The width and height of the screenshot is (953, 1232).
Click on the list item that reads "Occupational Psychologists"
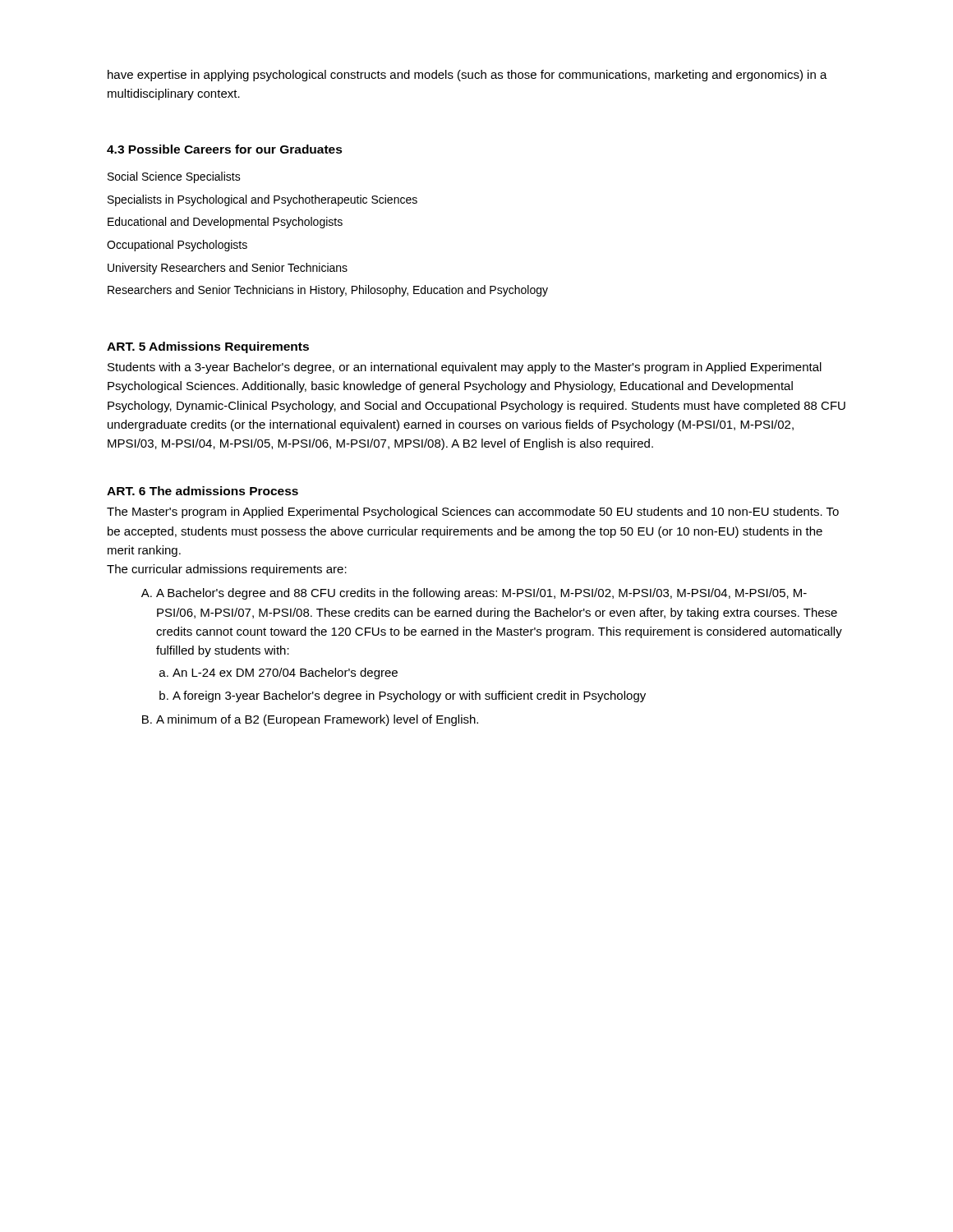[177, 245]
